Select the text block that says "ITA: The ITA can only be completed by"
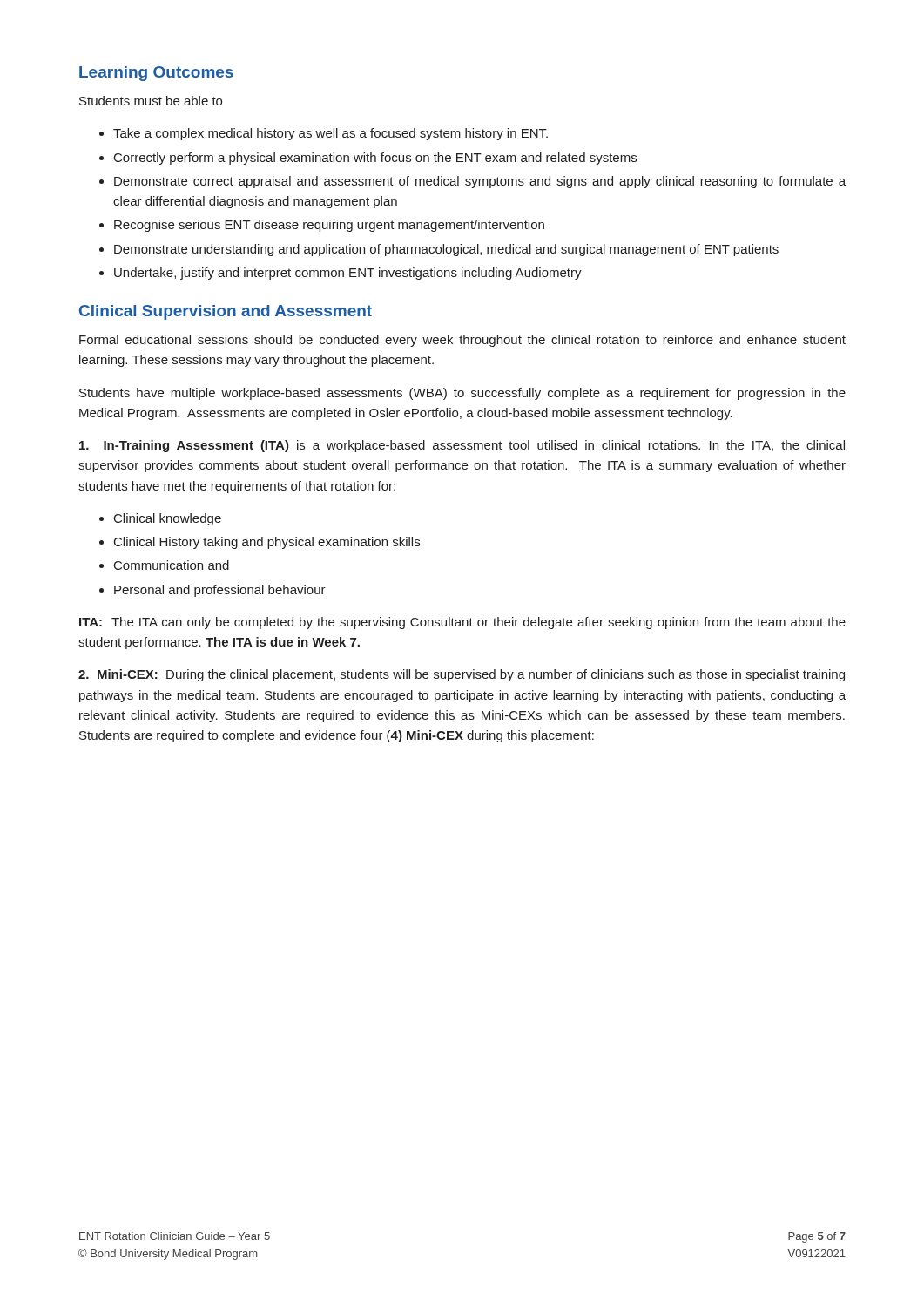The image size is (924, 1307). (462, 632)
